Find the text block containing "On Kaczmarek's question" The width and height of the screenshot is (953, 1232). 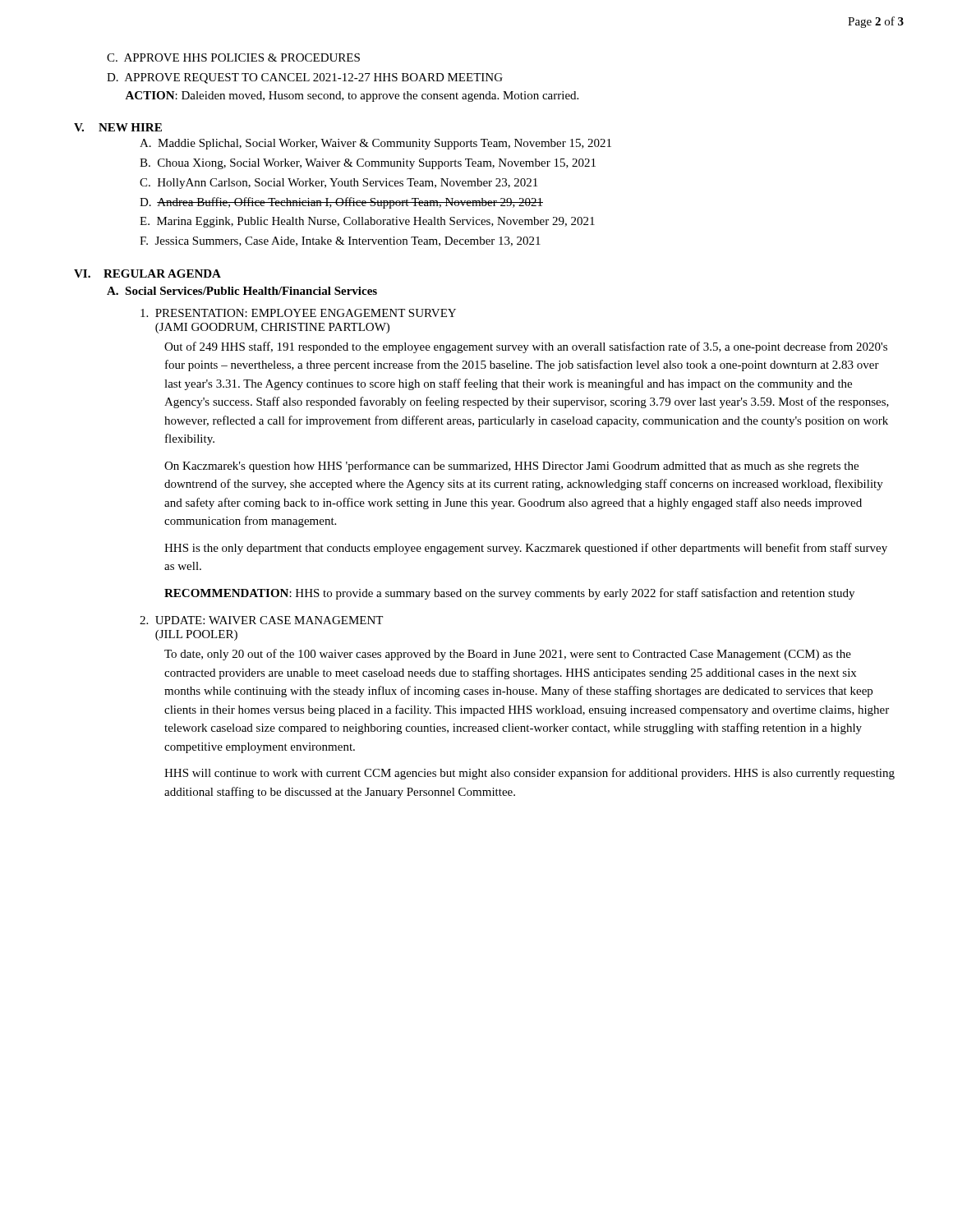(524, 493)
